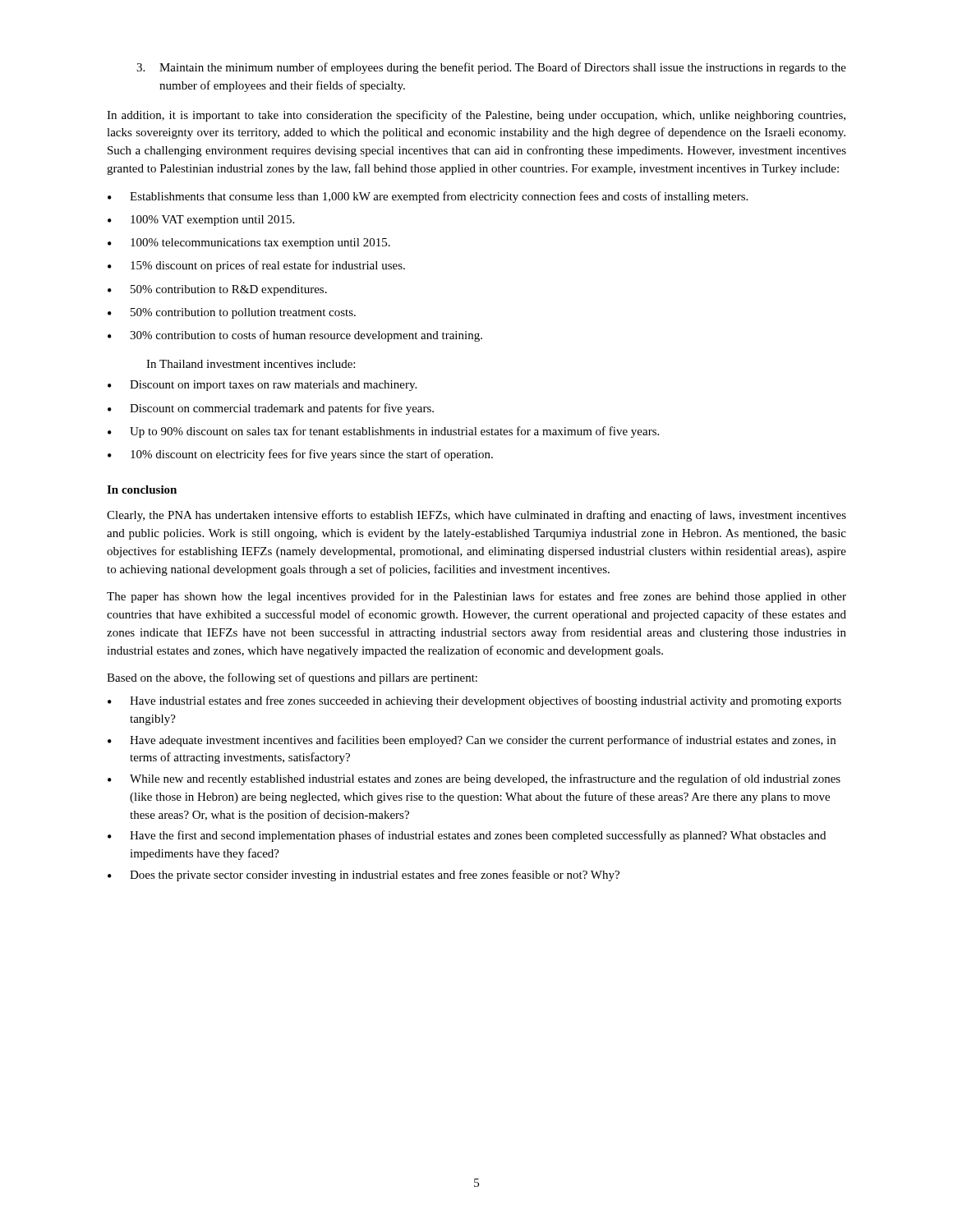Locate the list item that says "• Up to 90% discount on sales"

[476, 433]
